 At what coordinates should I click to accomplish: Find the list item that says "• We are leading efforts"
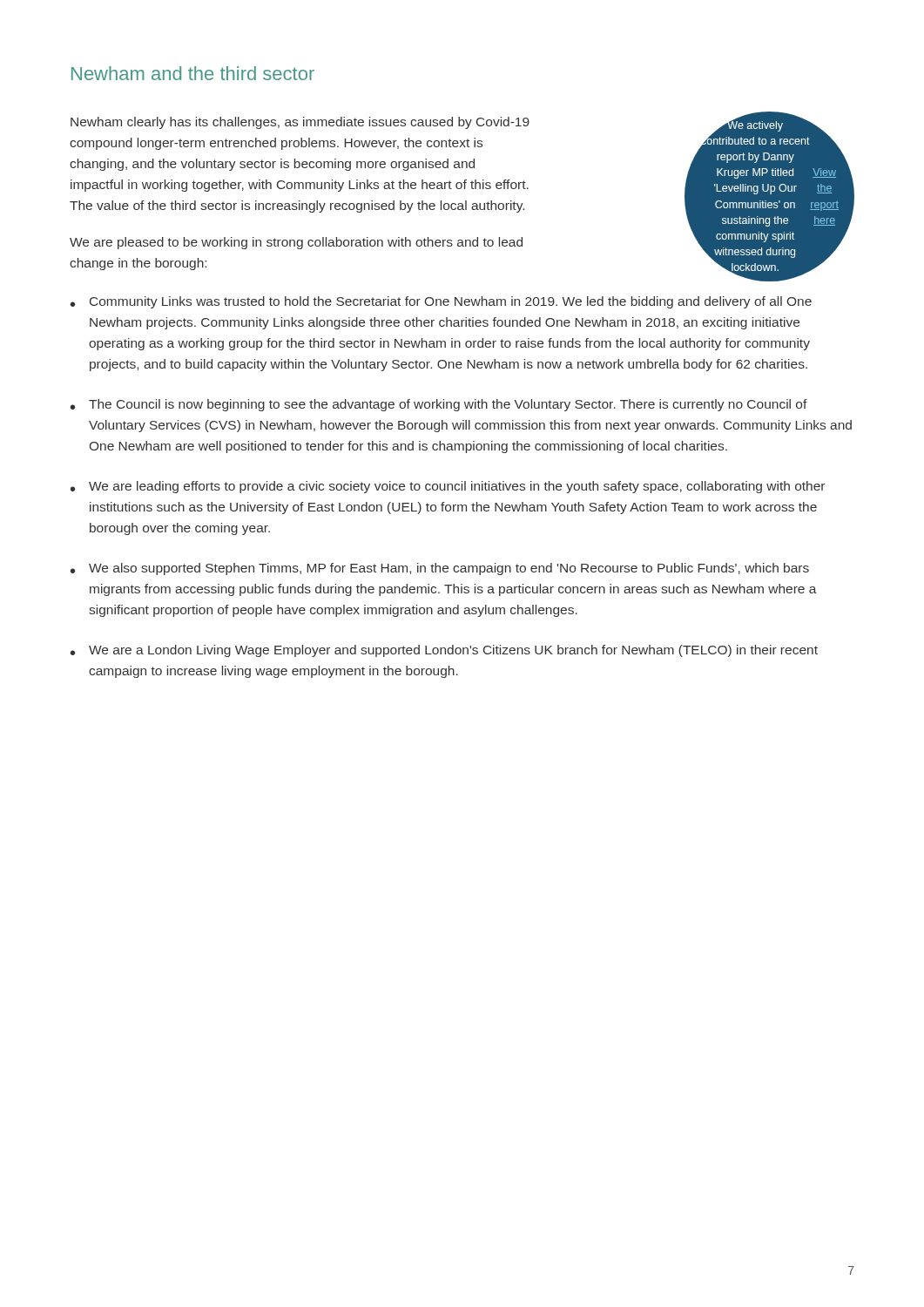pyautogui.click(x=462, y=507)
